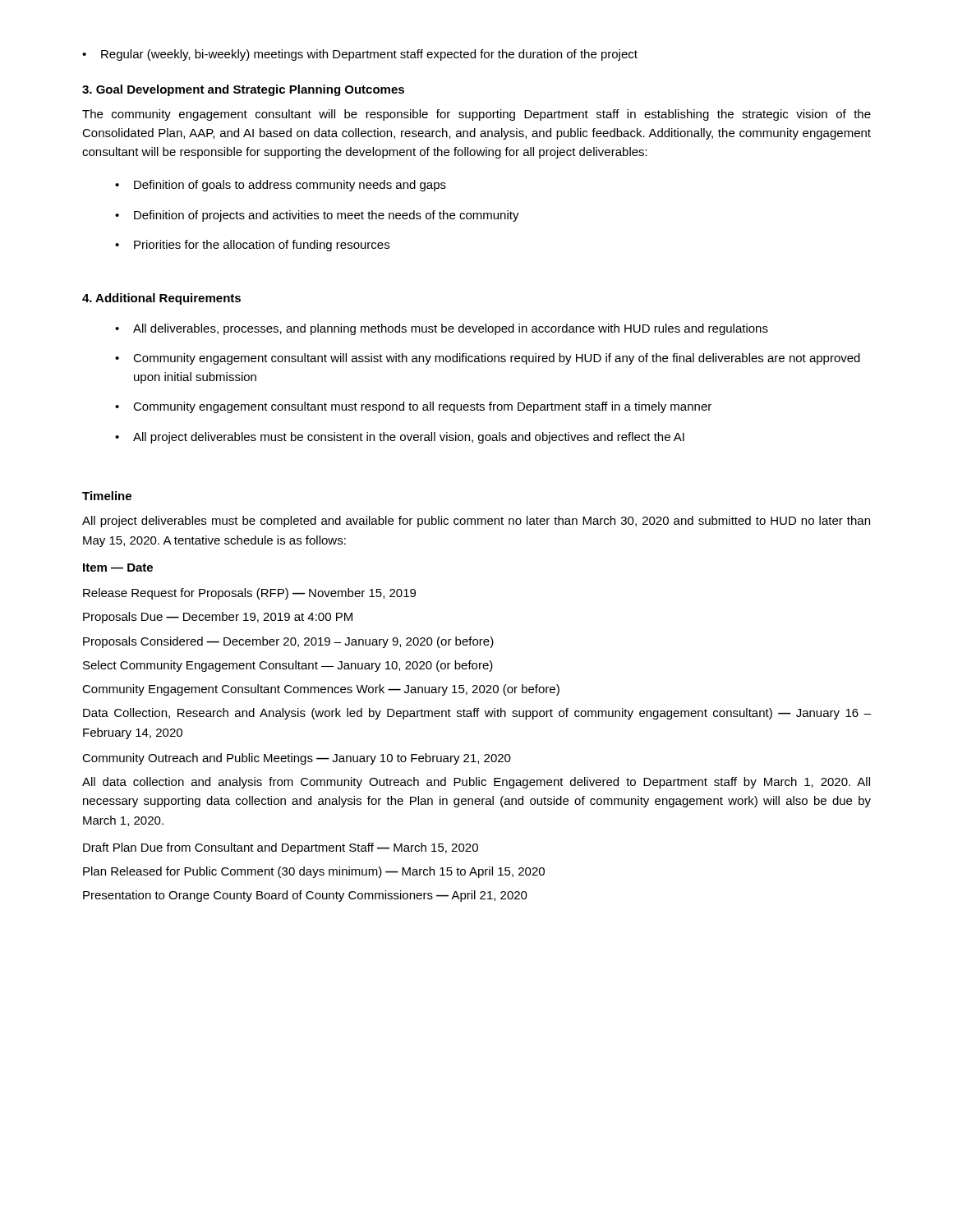Select the region starting "The community engagement"

pos(476,132)
